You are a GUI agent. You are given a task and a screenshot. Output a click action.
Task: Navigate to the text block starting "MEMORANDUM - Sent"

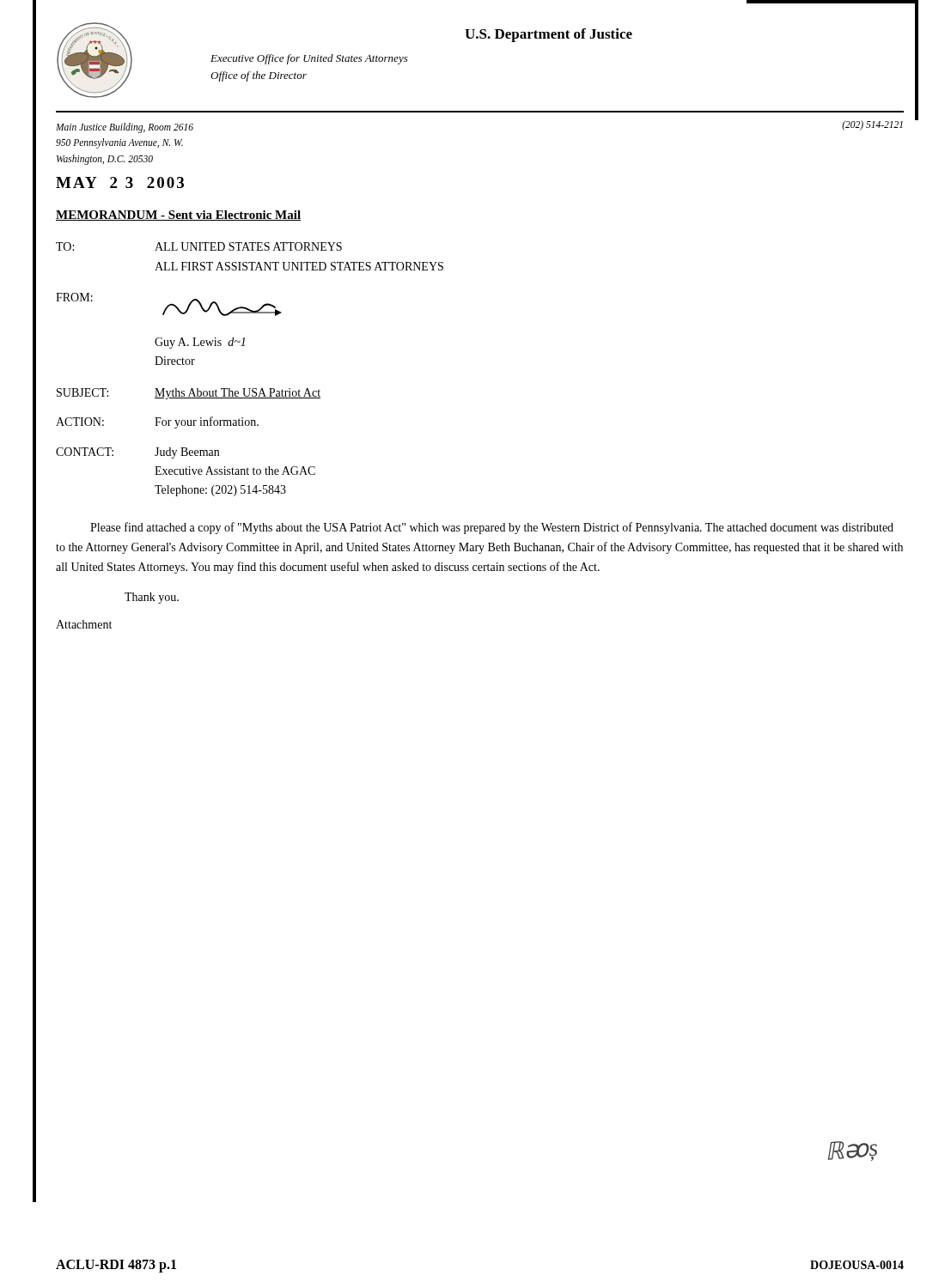(178, 215)
